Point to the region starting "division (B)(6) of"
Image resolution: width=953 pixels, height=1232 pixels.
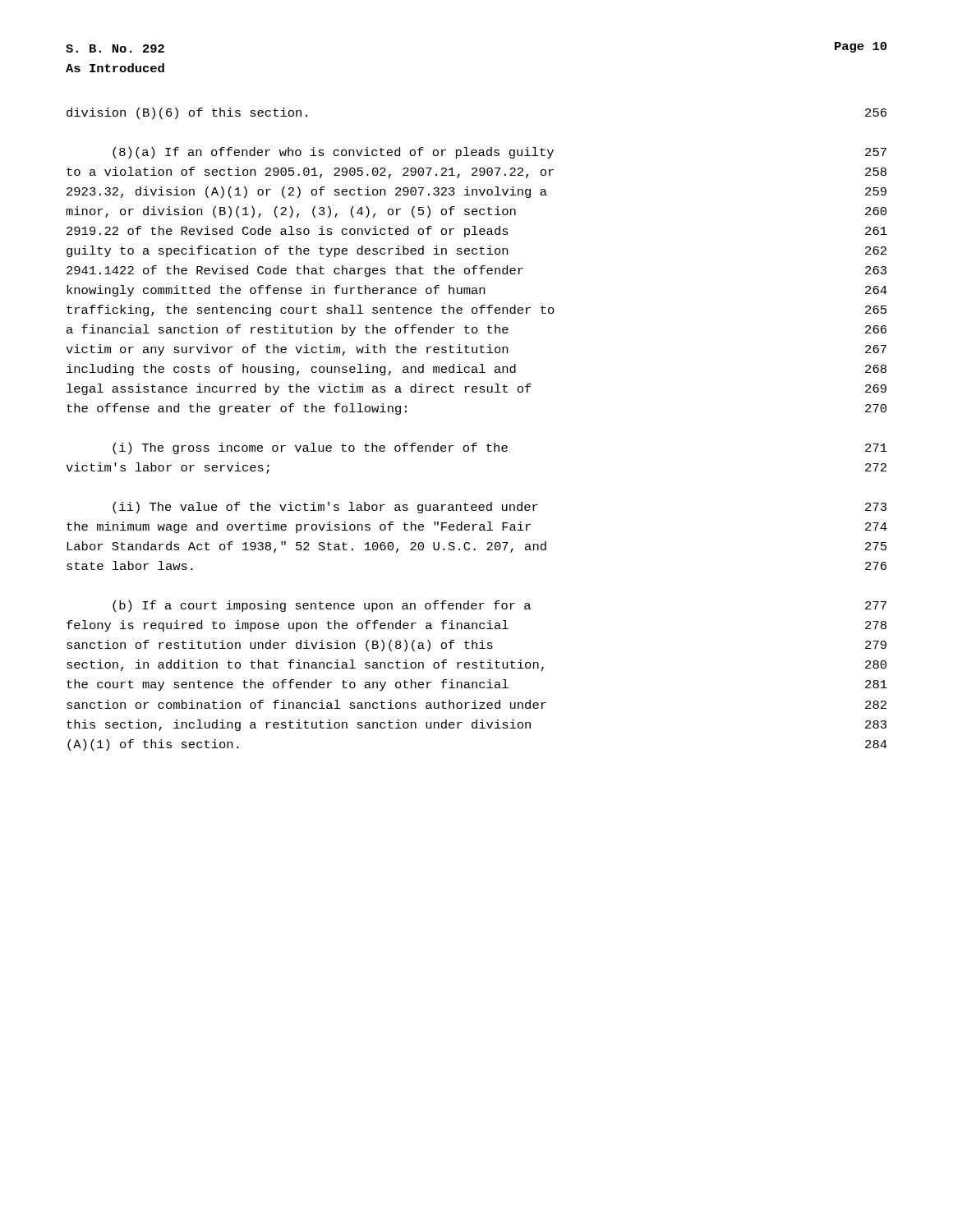coord(190,113)
